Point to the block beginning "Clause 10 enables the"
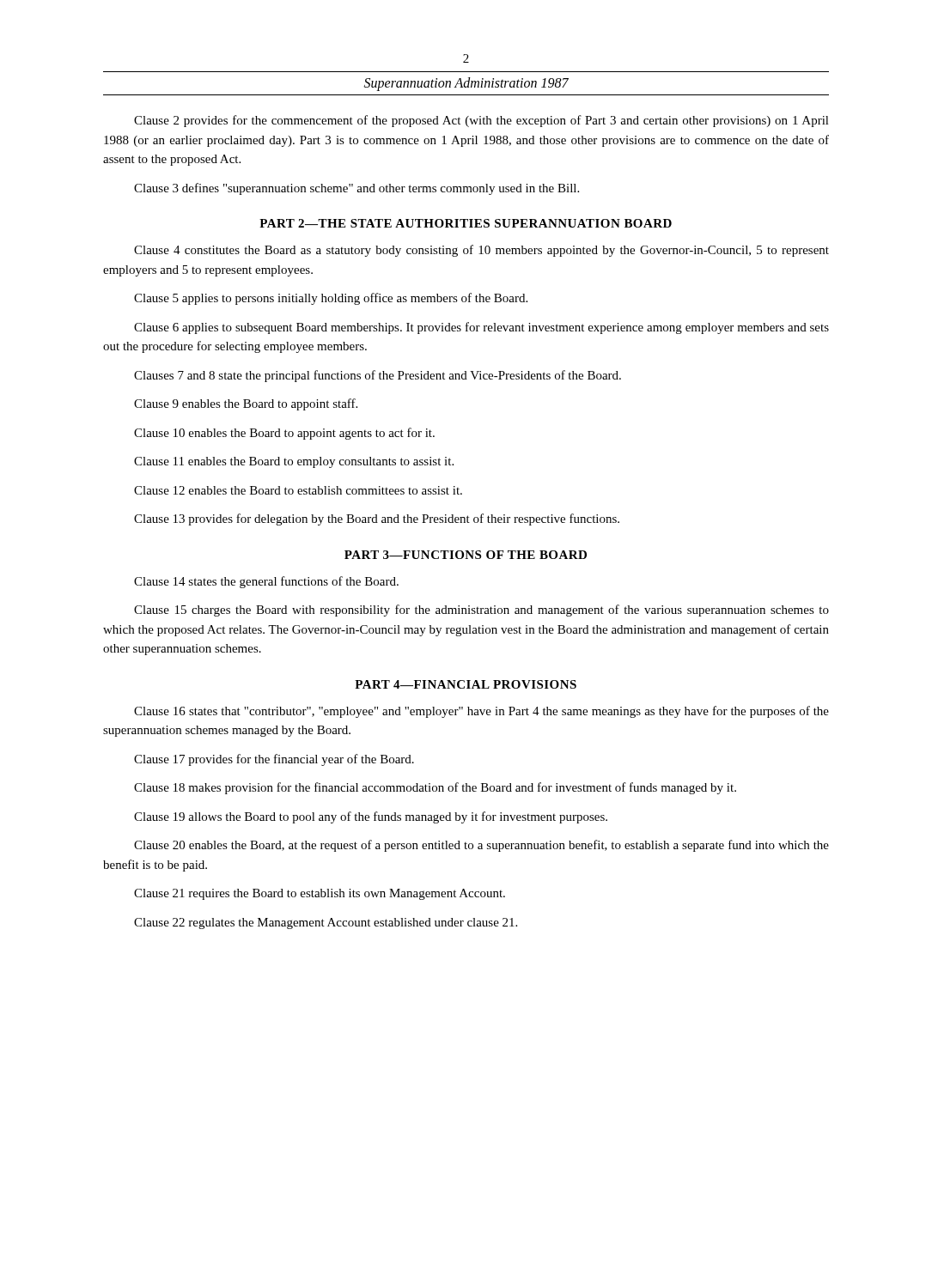 tap(285, 432)
